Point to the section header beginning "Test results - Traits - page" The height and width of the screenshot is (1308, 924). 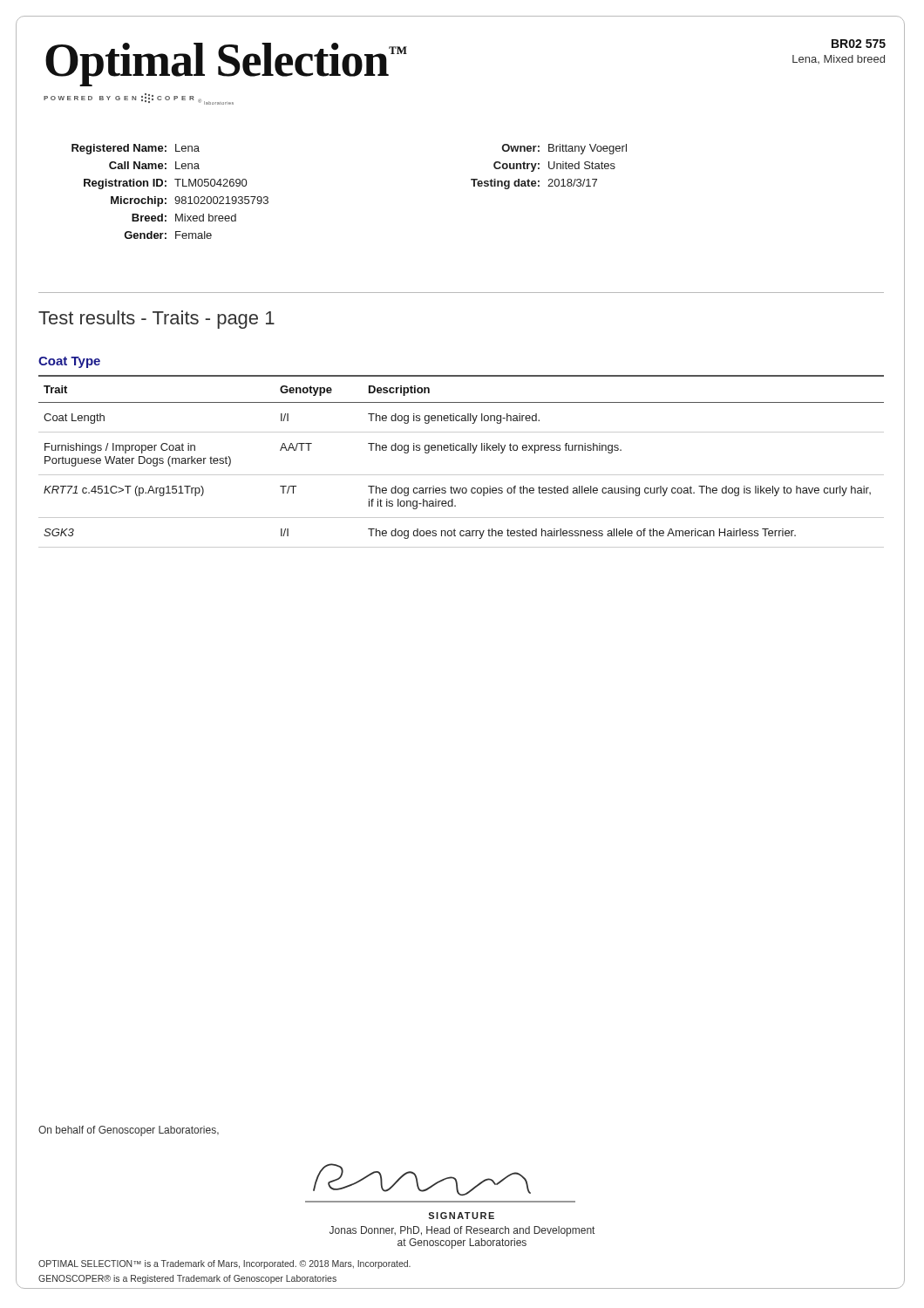pyautogui.click(x=157, y=318)
